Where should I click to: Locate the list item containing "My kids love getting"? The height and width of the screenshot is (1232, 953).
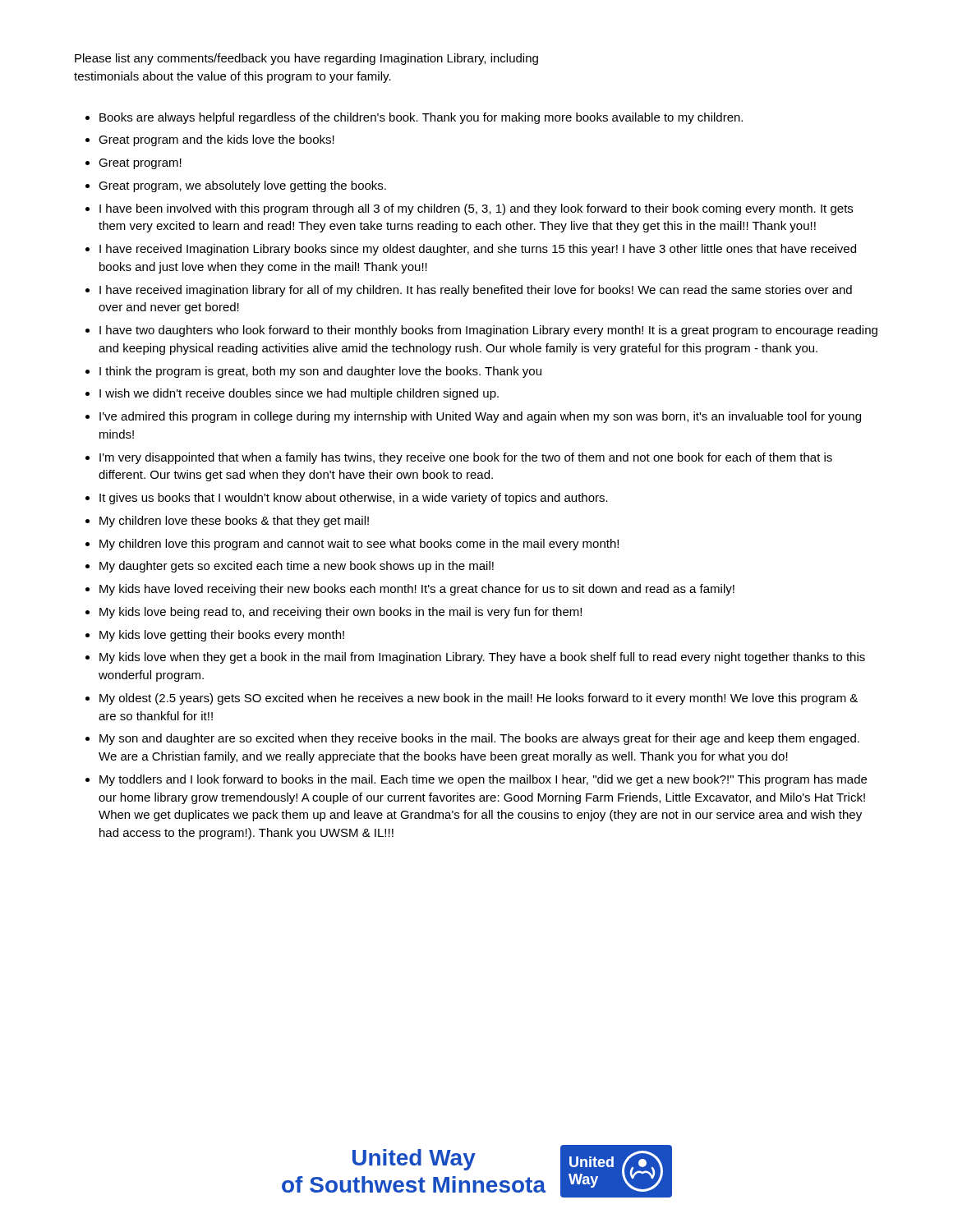pyautogui.click(x=222, y=634)
